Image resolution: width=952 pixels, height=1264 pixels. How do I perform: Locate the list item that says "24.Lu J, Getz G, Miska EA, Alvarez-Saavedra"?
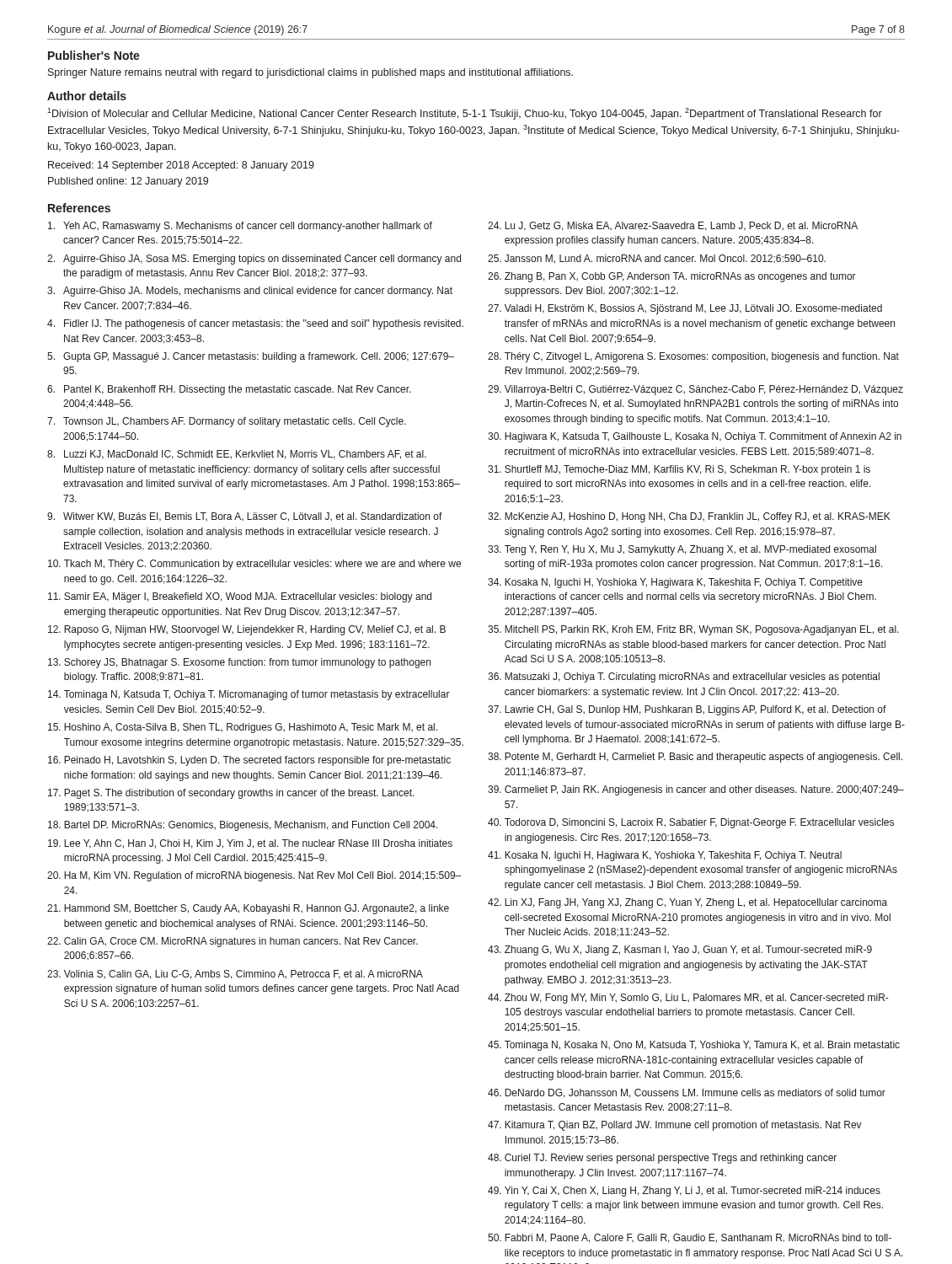tap(696, 234)
